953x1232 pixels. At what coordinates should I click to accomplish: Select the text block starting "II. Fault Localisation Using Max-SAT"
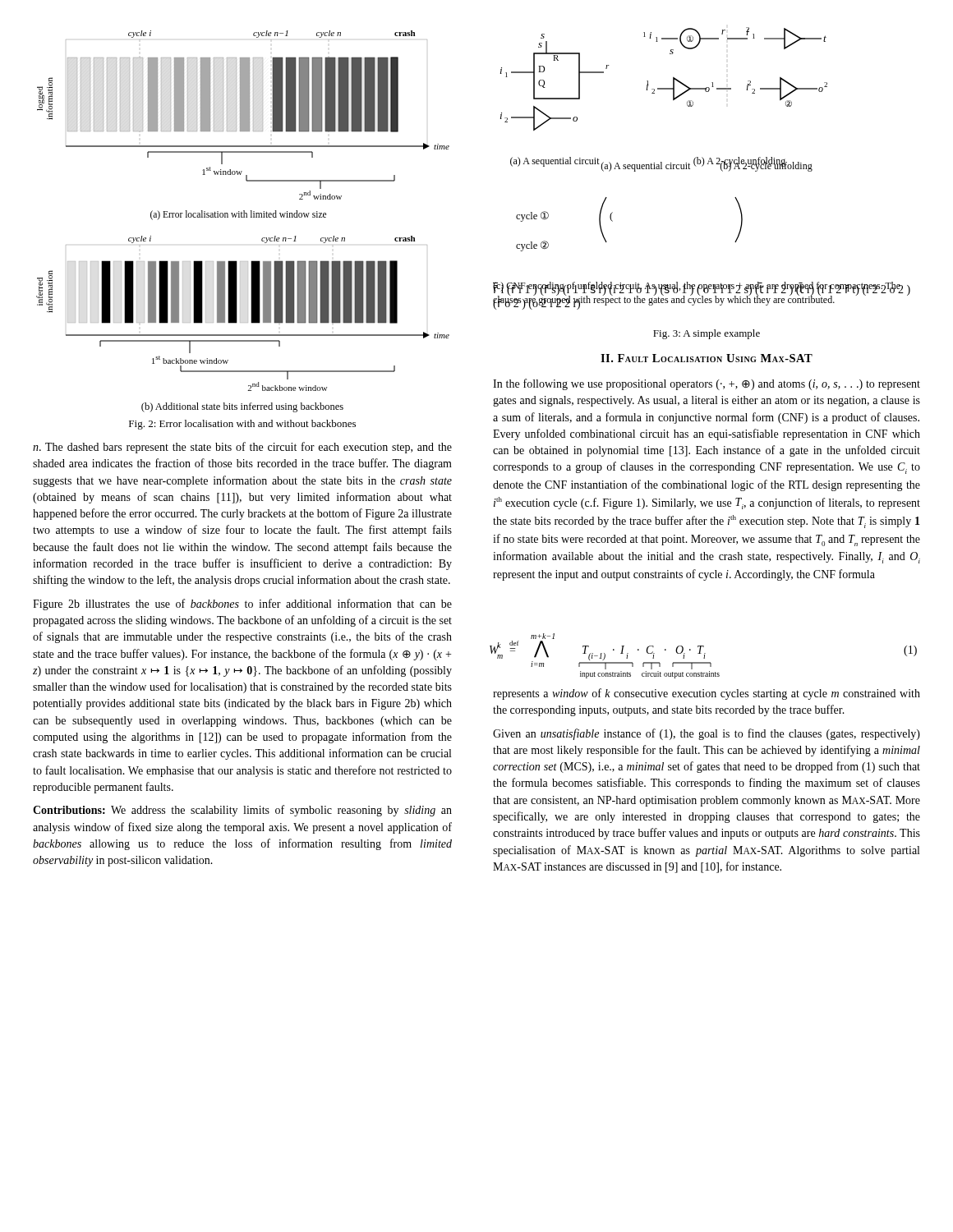[x=707, y=358]
